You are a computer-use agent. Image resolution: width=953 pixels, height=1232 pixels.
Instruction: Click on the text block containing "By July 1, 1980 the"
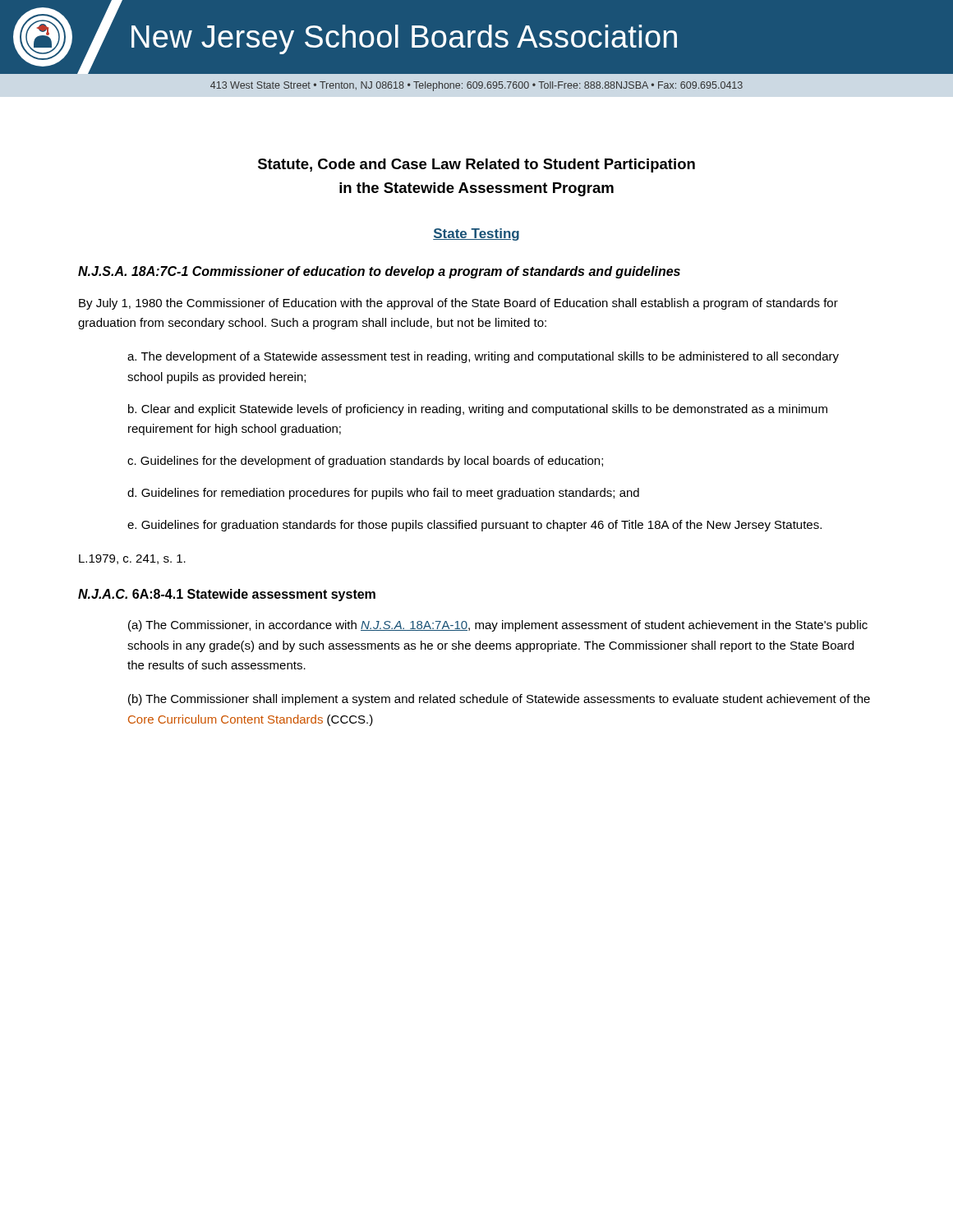pos(458,312)
